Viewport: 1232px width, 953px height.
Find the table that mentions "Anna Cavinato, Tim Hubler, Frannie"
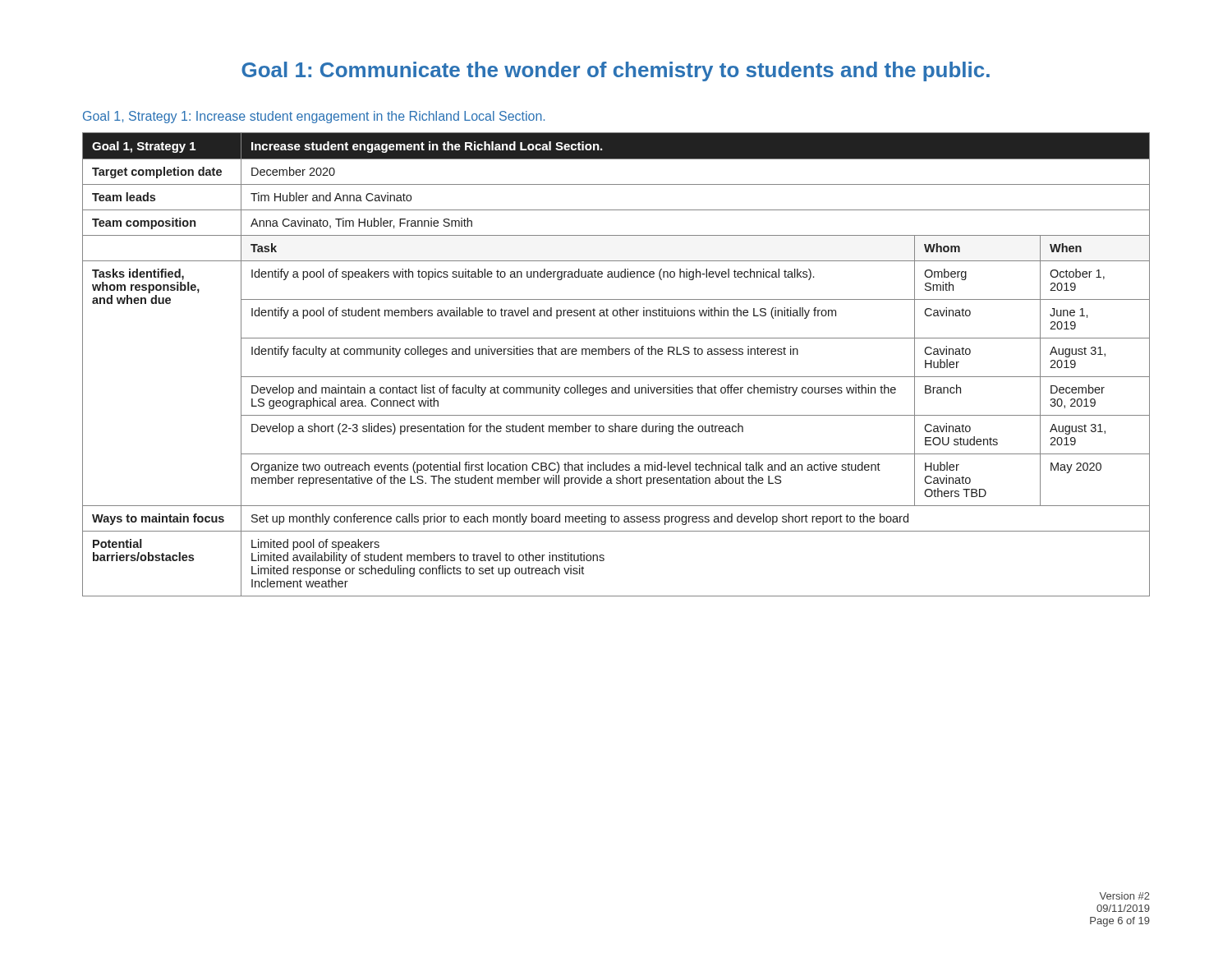tap(616, 364)
